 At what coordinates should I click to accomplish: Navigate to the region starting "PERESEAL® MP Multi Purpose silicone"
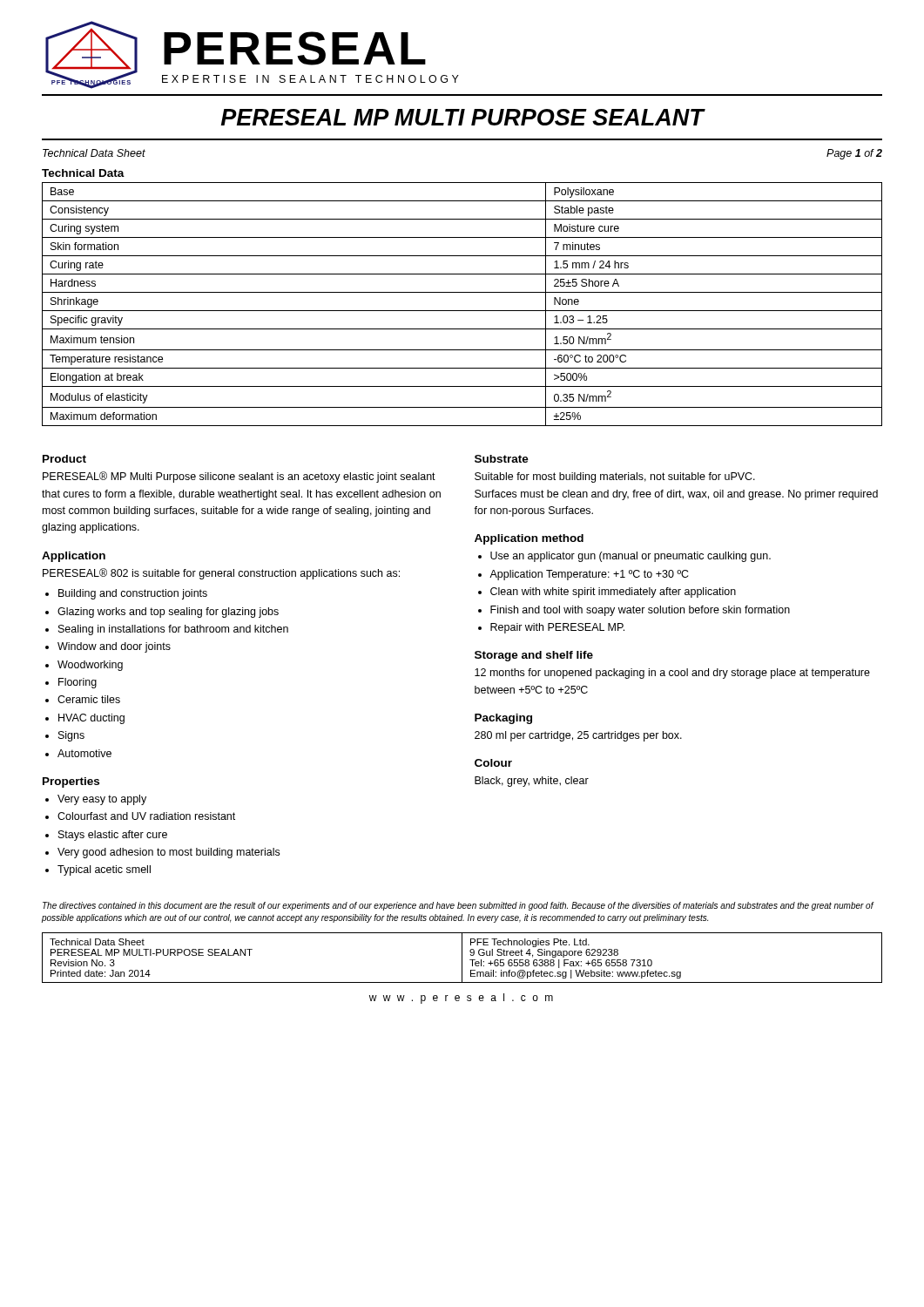coord(241,502)
